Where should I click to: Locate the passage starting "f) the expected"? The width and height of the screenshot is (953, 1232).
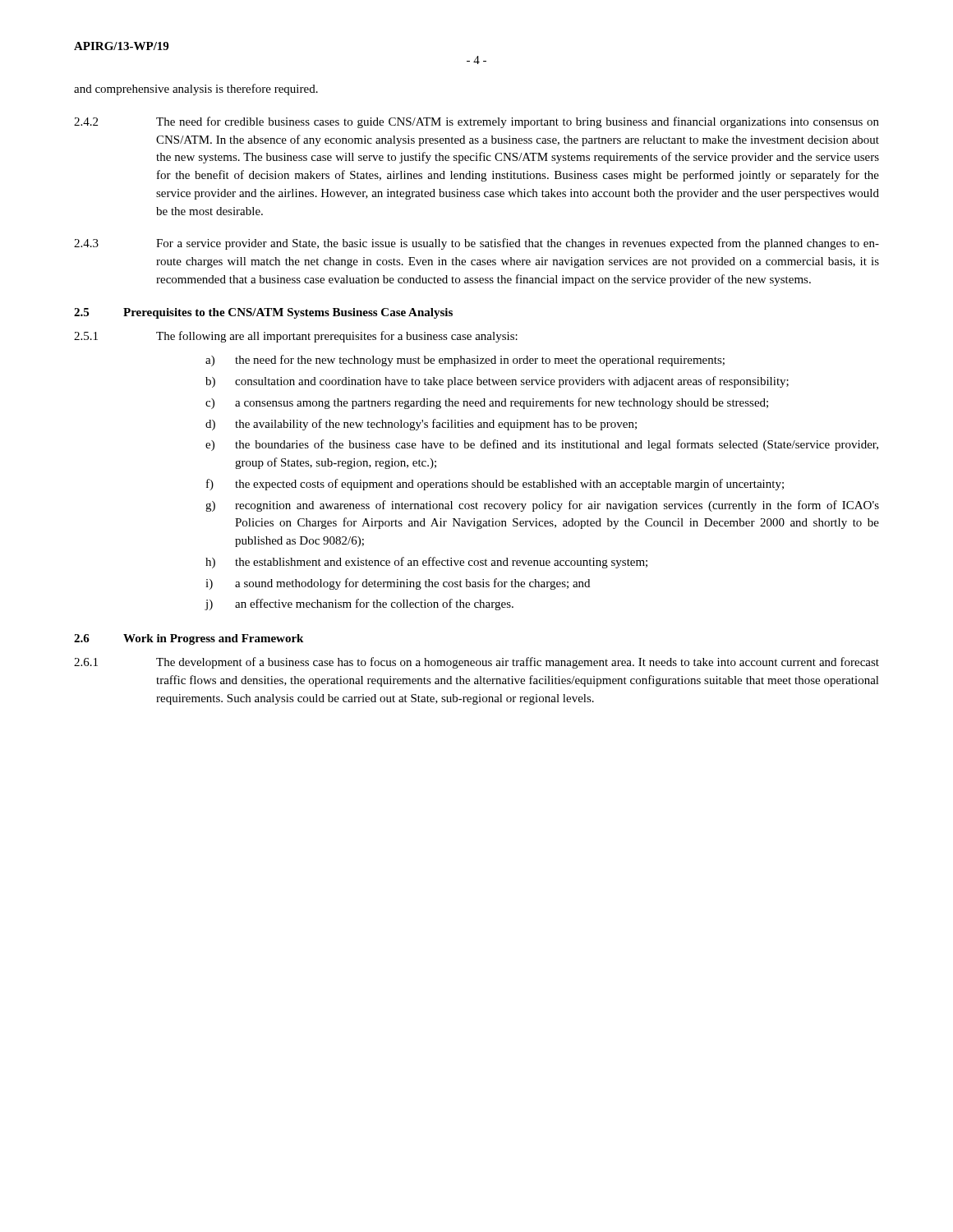(x=542, y=484)
